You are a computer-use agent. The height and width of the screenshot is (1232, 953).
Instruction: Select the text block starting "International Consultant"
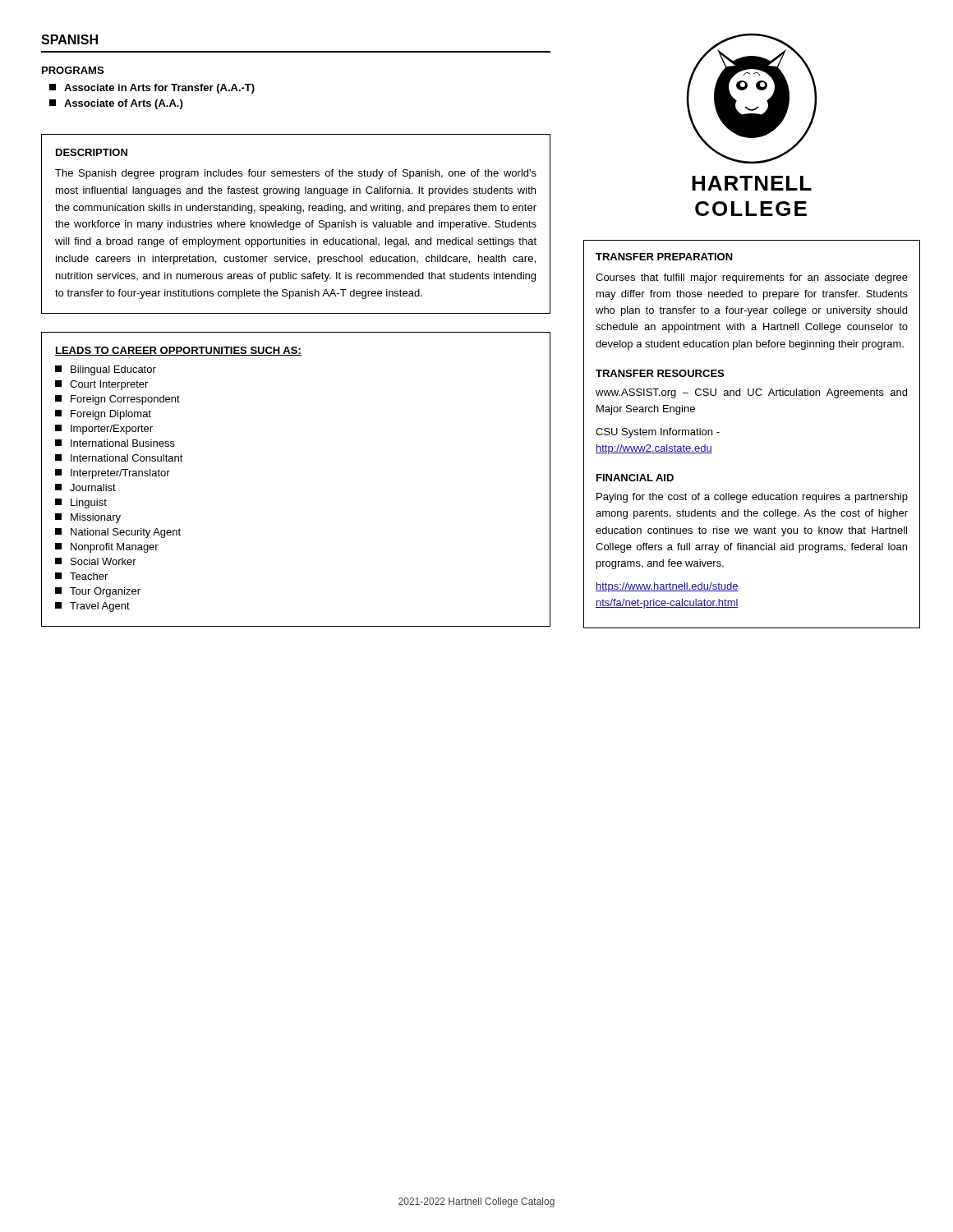click(119, 458)
